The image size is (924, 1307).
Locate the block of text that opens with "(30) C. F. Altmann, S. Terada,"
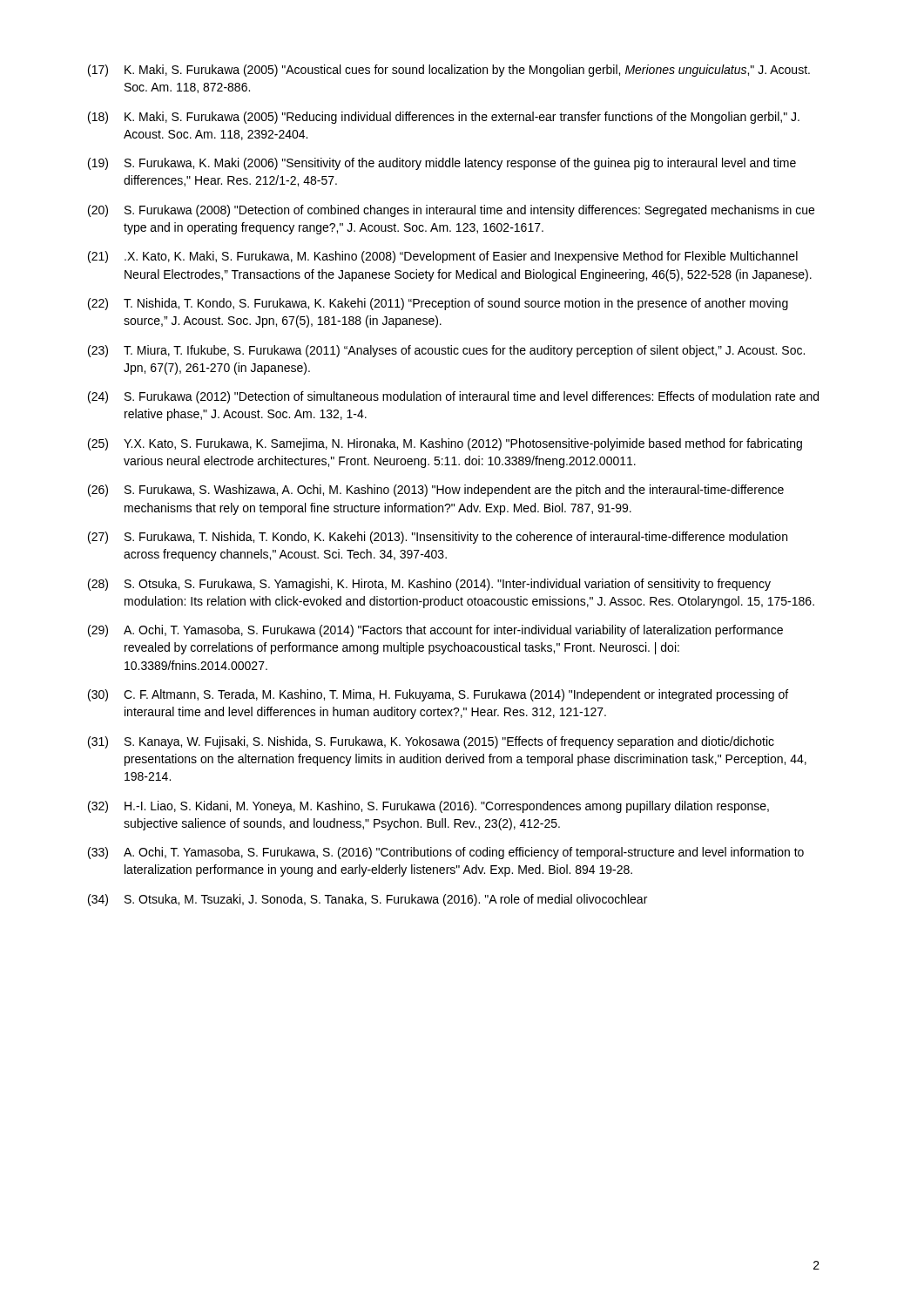pos(453,703)
